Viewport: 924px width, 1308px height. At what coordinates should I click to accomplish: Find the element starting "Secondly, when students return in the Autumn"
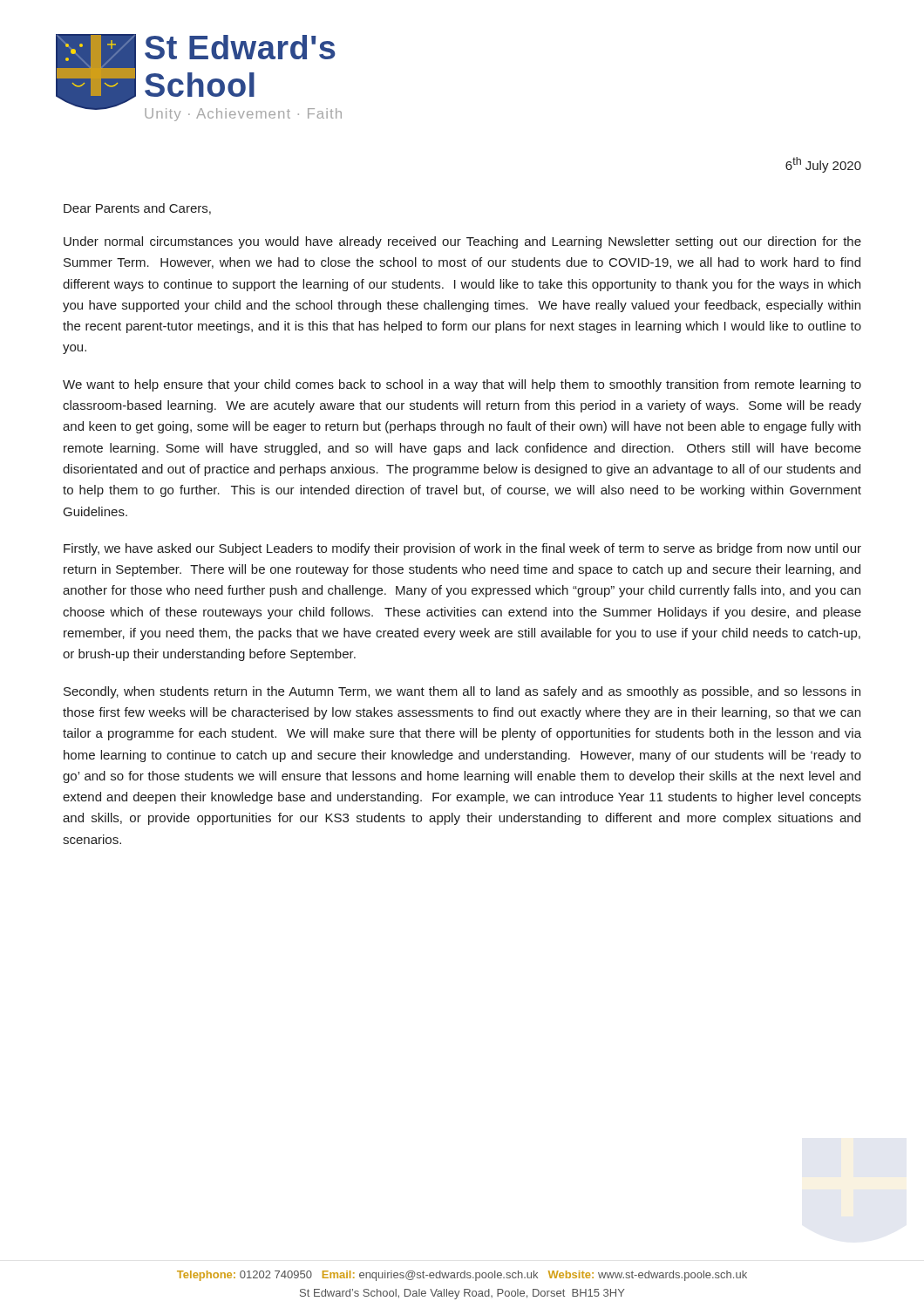462,765
